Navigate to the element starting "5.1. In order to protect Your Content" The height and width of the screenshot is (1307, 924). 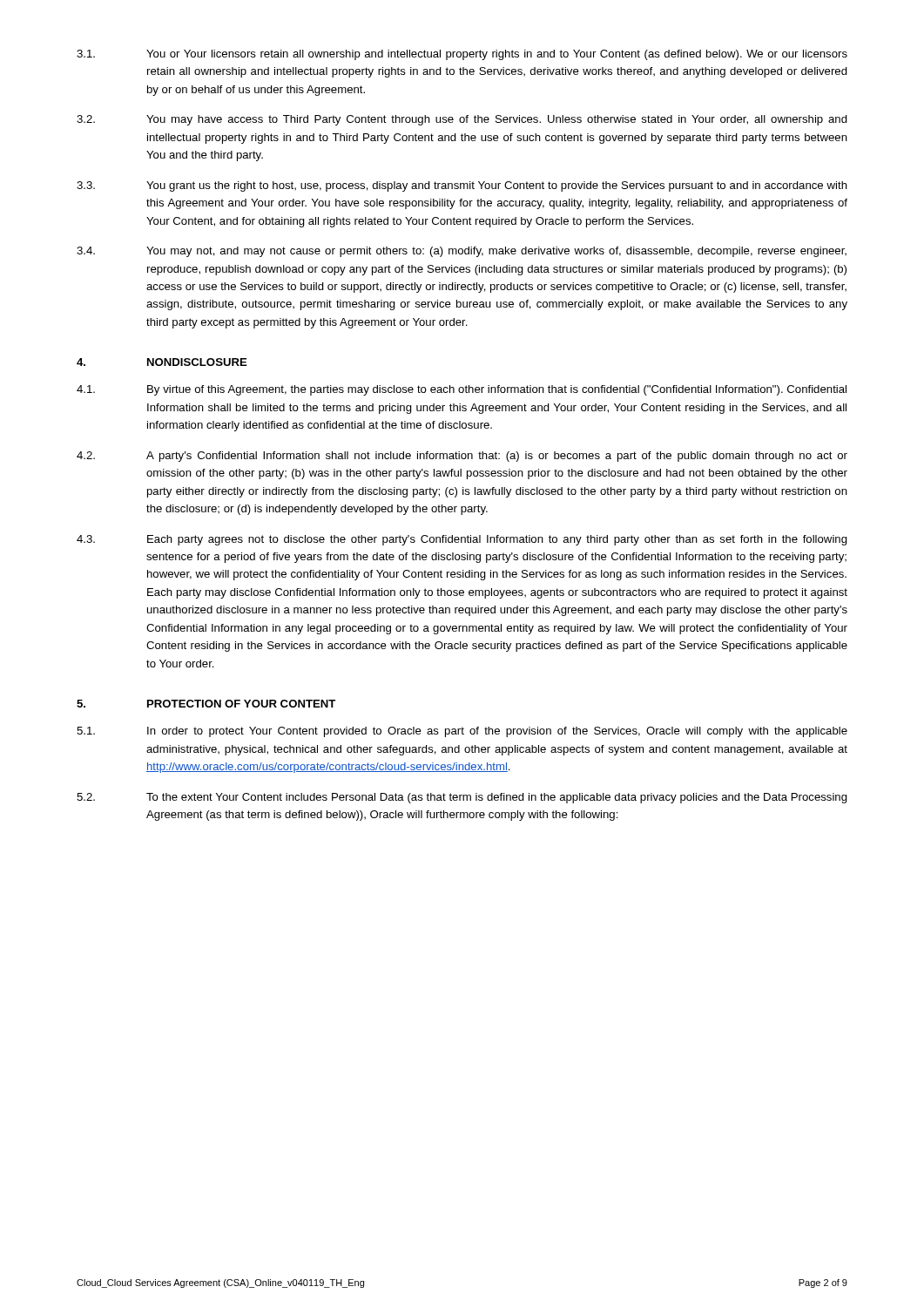pyautogui.click(x=462, y=749)
